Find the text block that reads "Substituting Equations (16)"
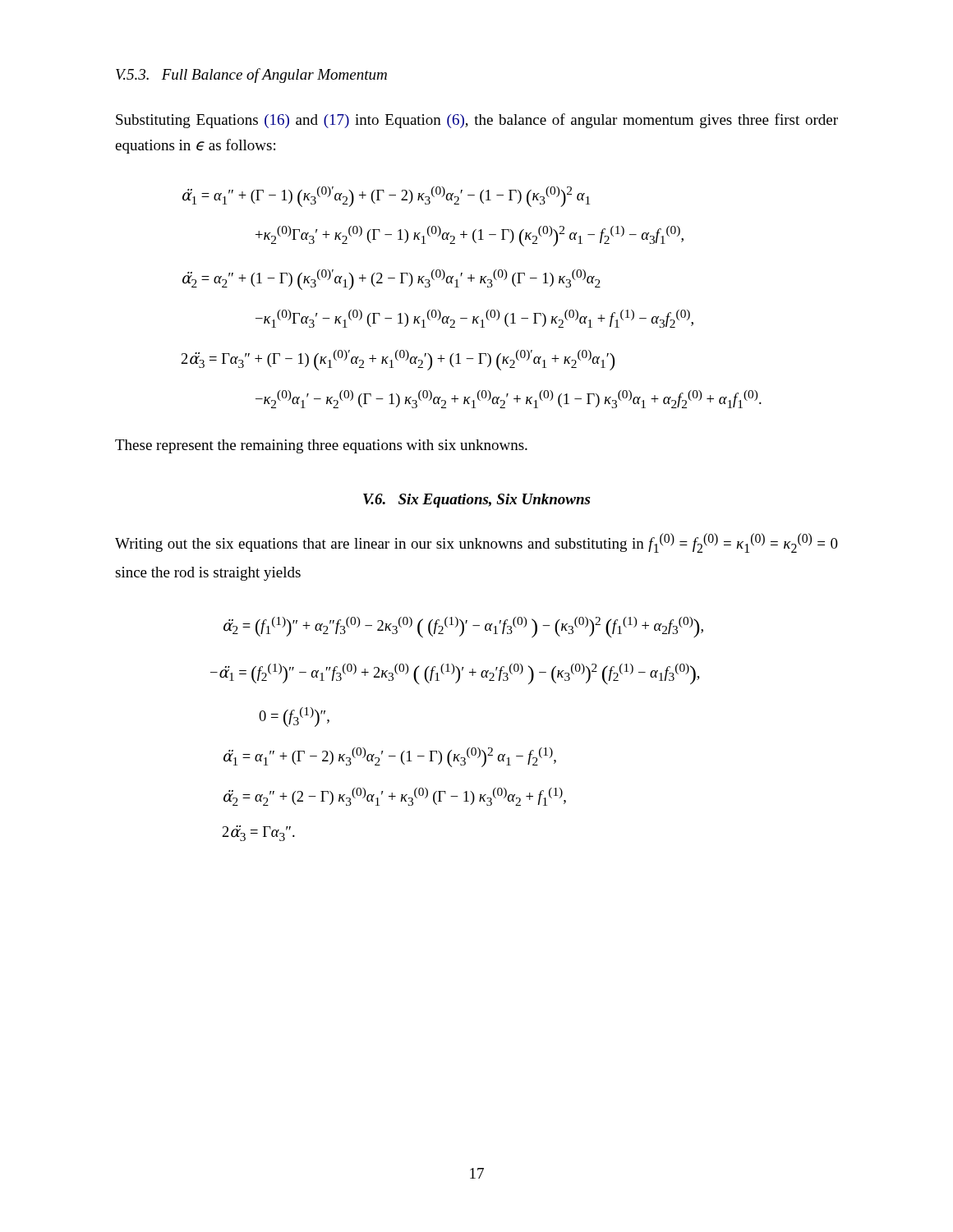 tap(476, 132)
